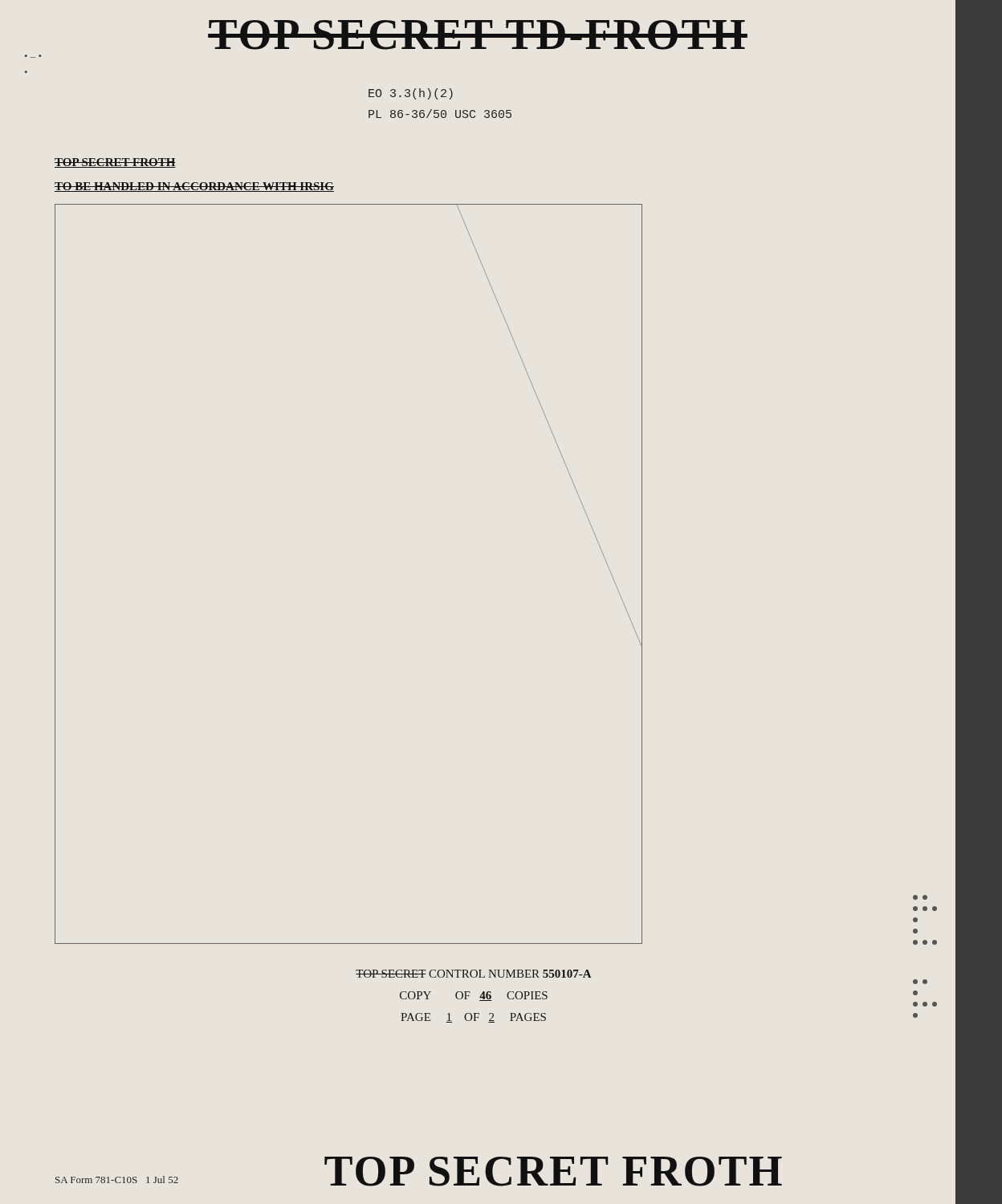The height and width of the screenshot is (1204, 1002).
Task: Locate the text block with the text "TOP SECRET CONTROL NUMBER 550107-A COPY OF"
Action: click(x=474, y=996)
